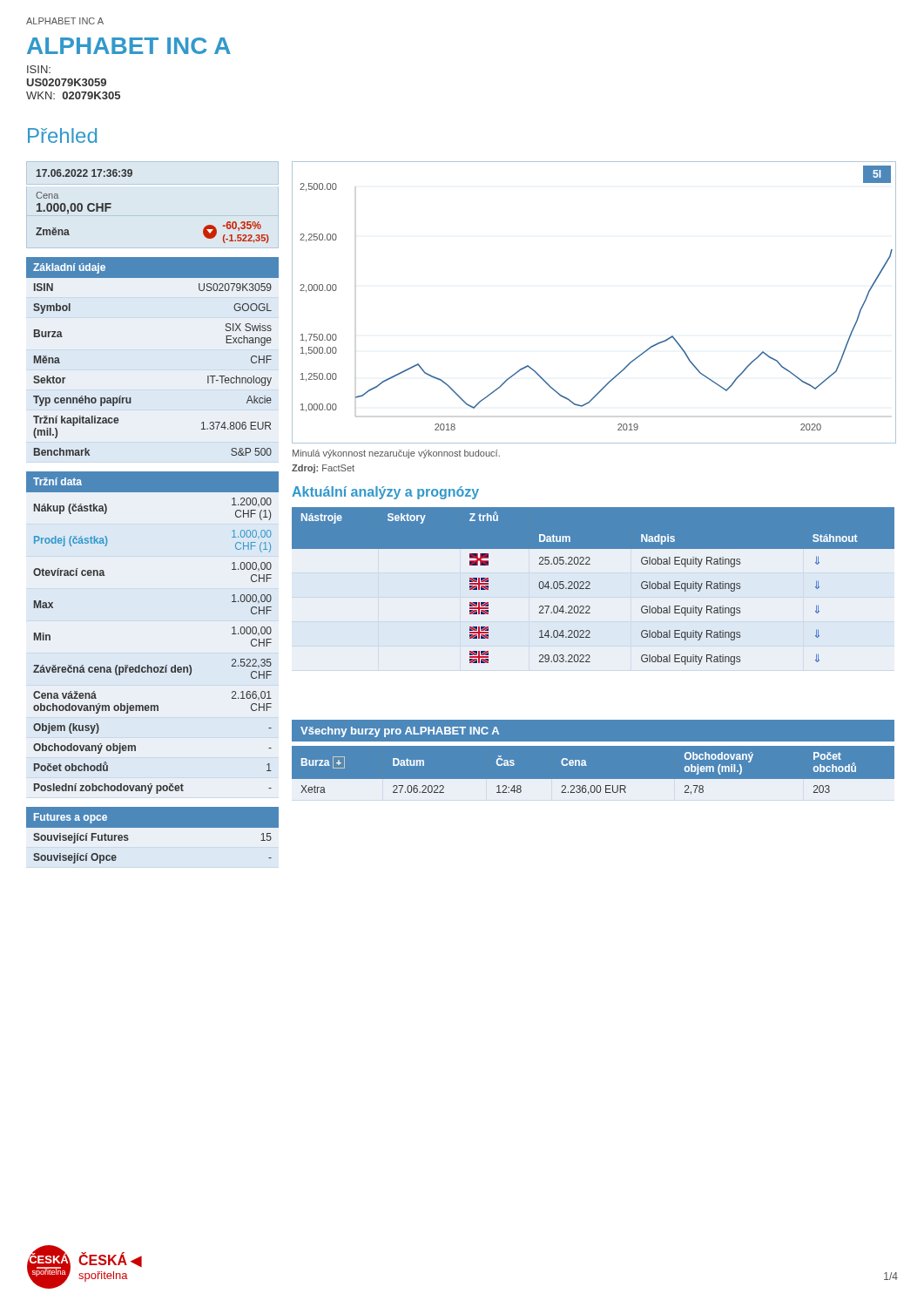The width and height of the screenshot is (924, 1307).
Task: Click where it says "Aktuální analýzy a prognózy"
Action: (x=385, y=492)
